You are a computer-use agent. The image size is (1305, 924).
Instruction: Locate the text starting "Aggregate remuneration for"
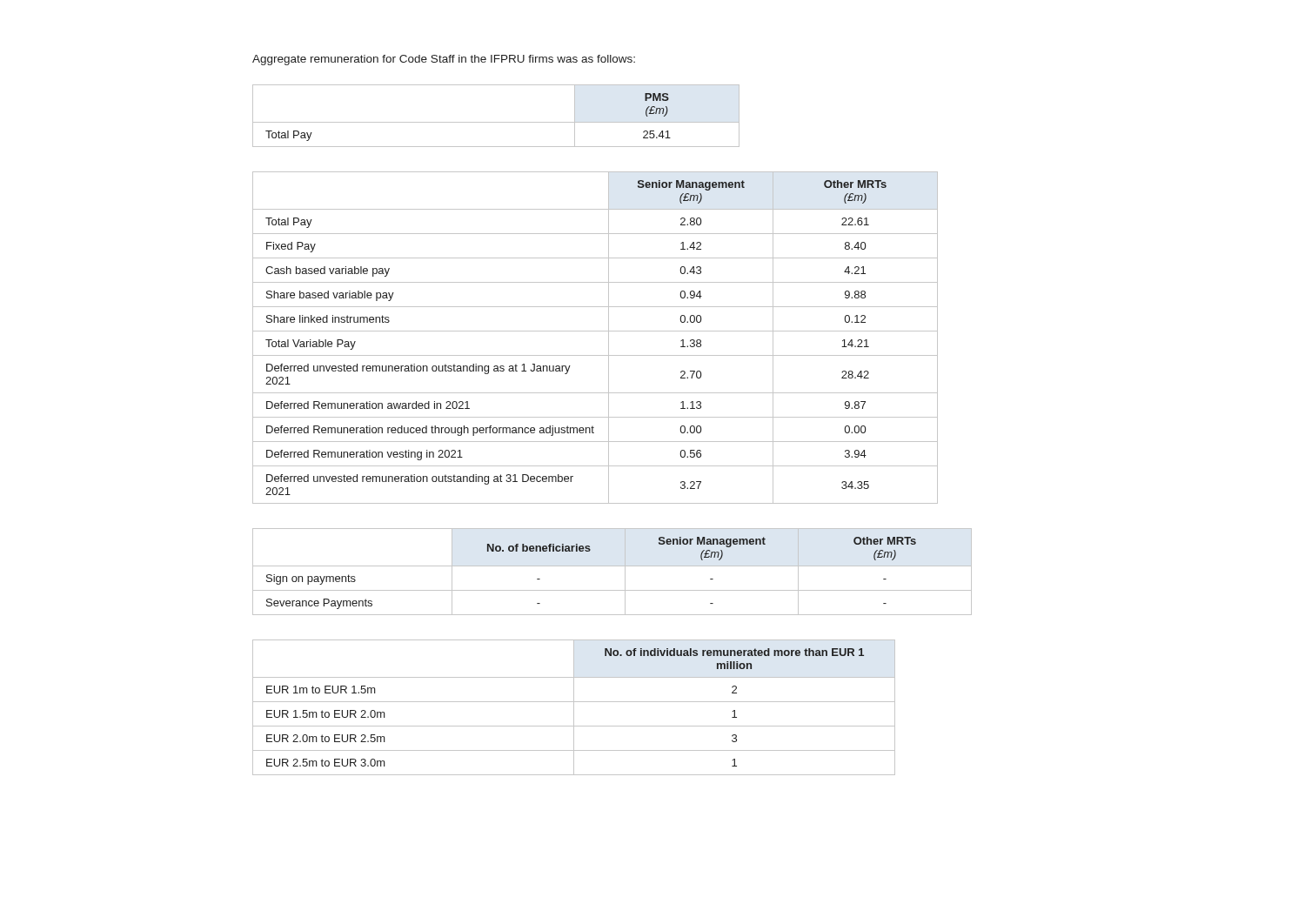tap(444, 59)
